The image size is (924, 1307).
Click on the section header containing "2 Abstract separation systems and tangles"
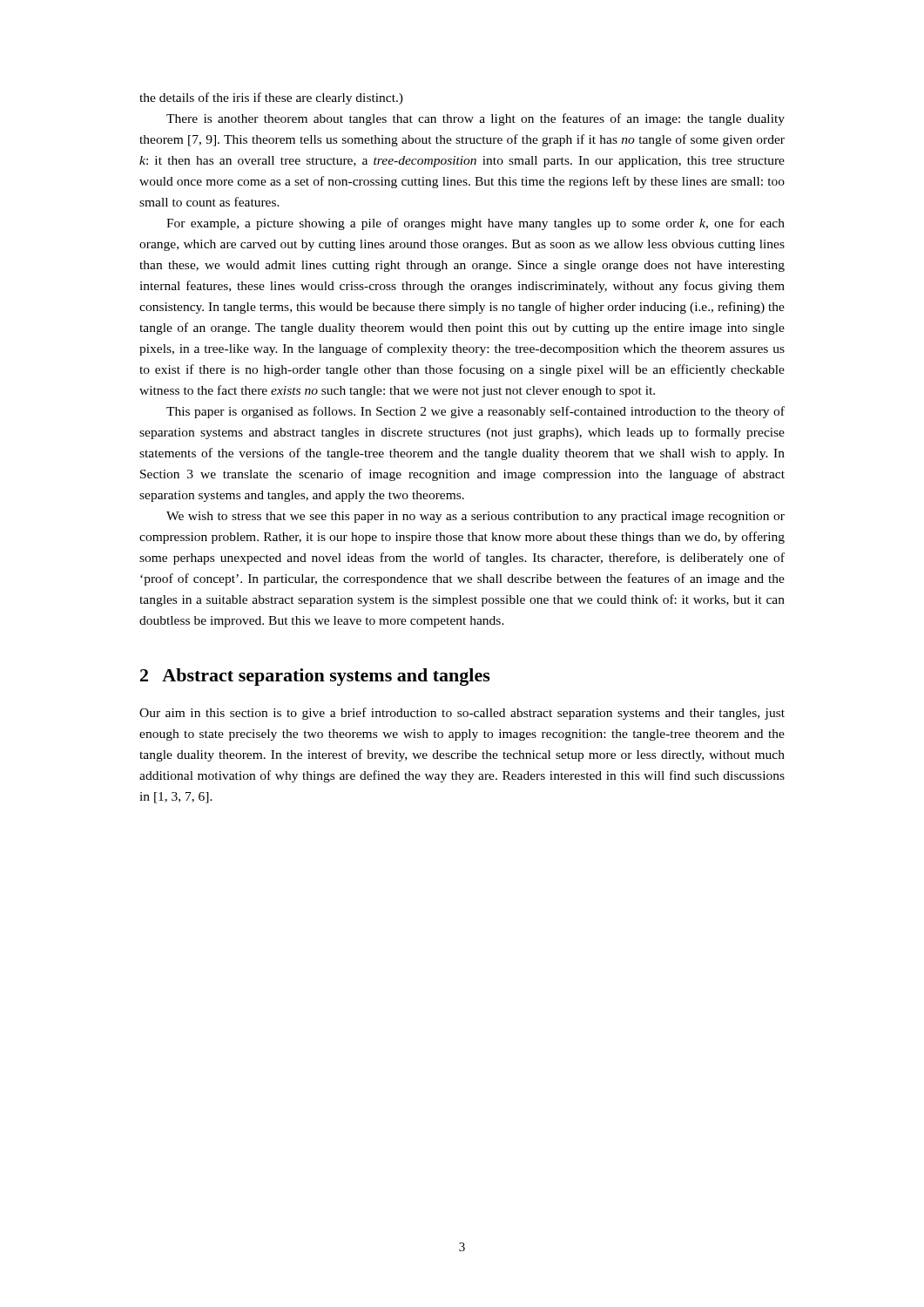(315, 675)
